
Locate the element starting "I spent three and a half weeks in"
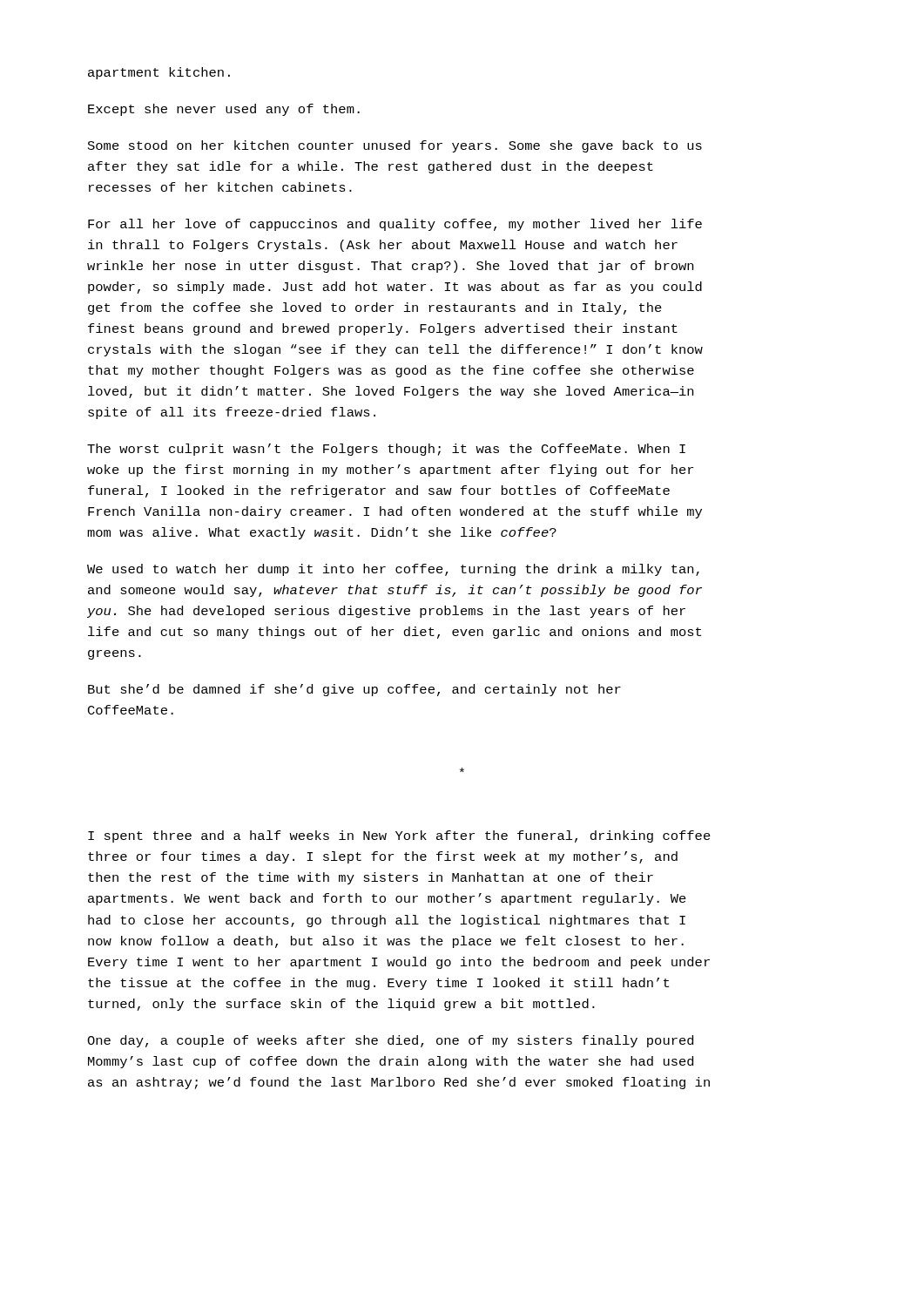point(399,921)
